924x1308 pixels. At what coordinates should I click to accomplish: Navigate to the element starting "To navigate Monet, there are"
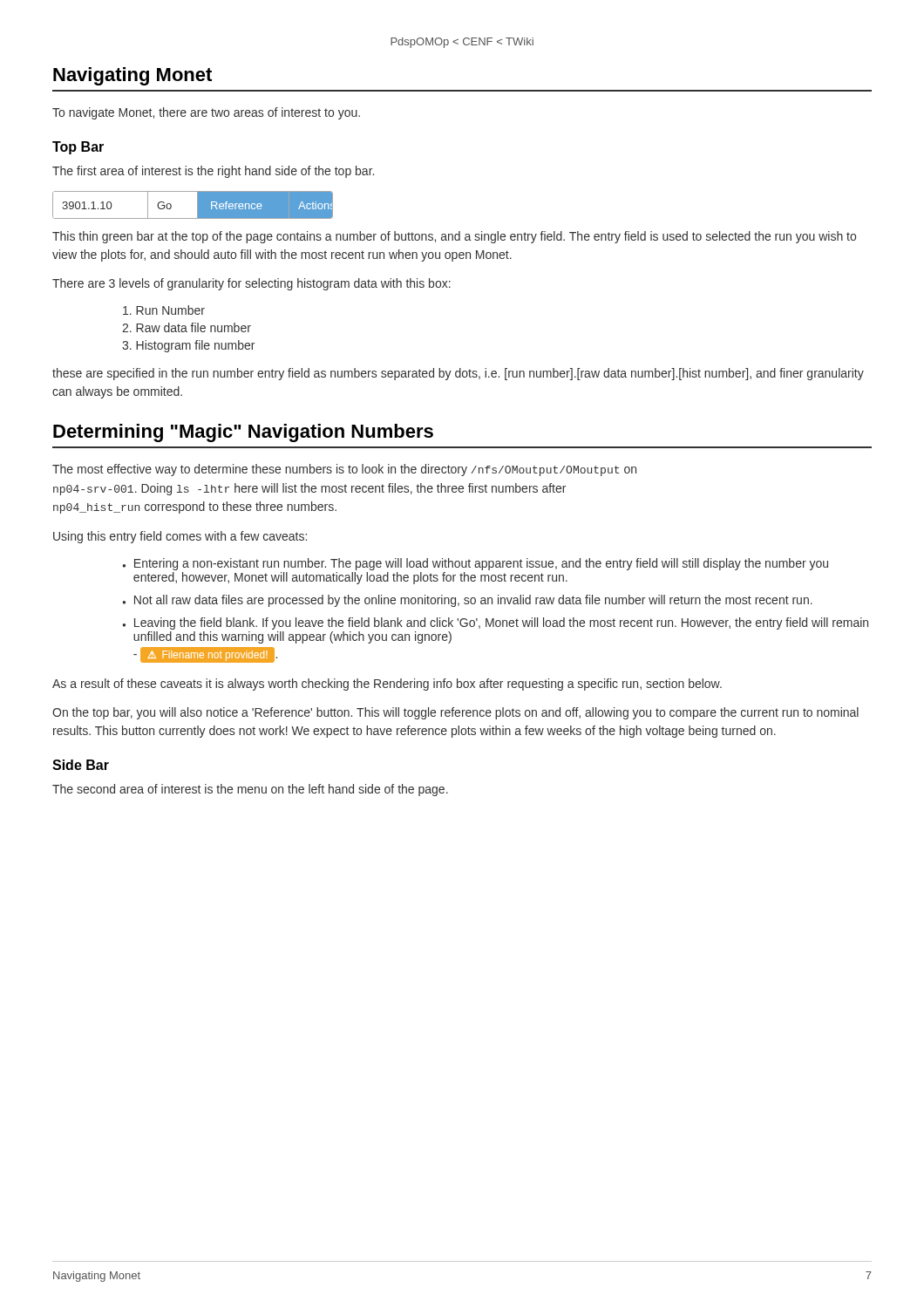pyautogui.click(x=206, y=113)
